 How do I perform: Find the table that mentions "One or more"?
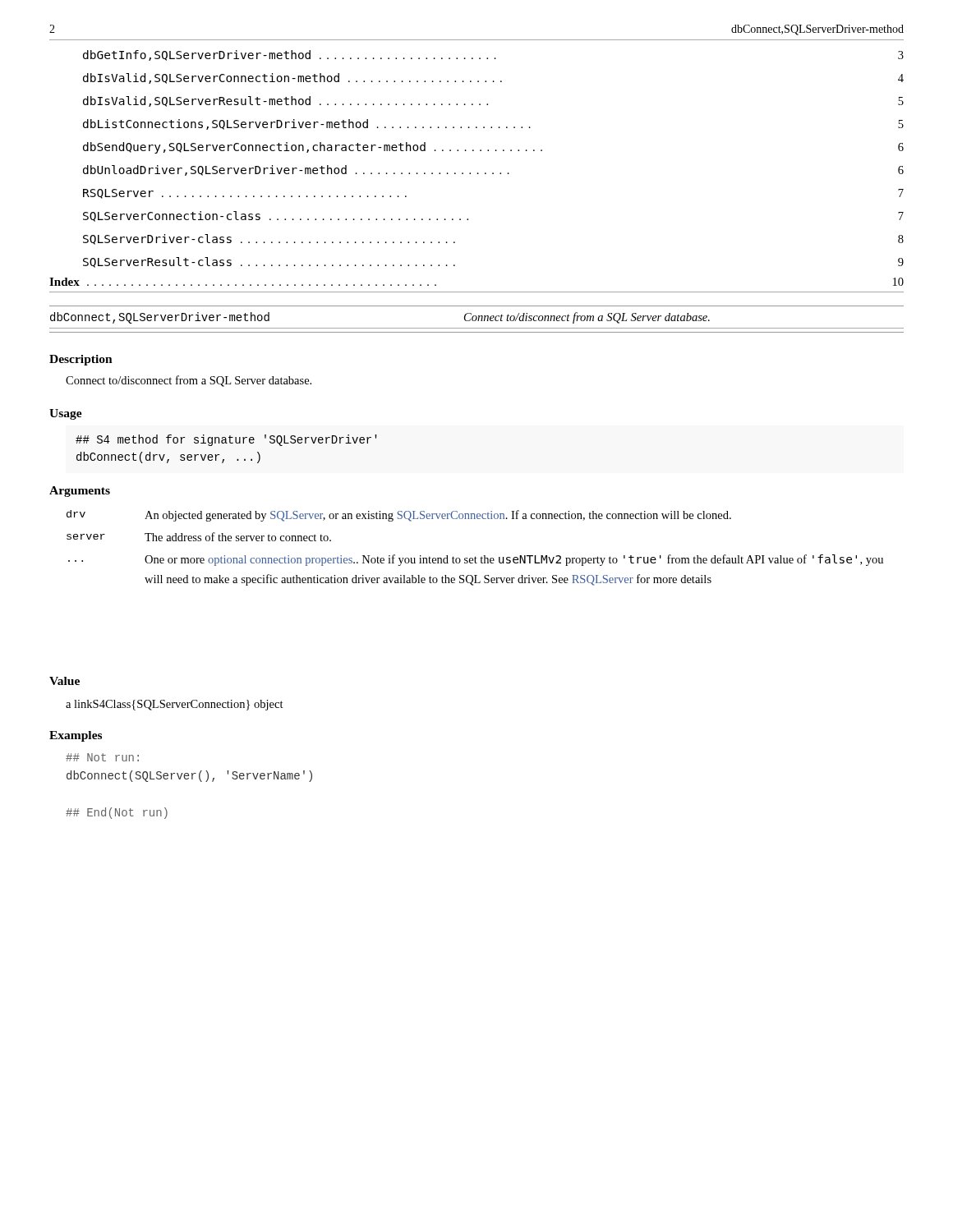pos(485,547)
